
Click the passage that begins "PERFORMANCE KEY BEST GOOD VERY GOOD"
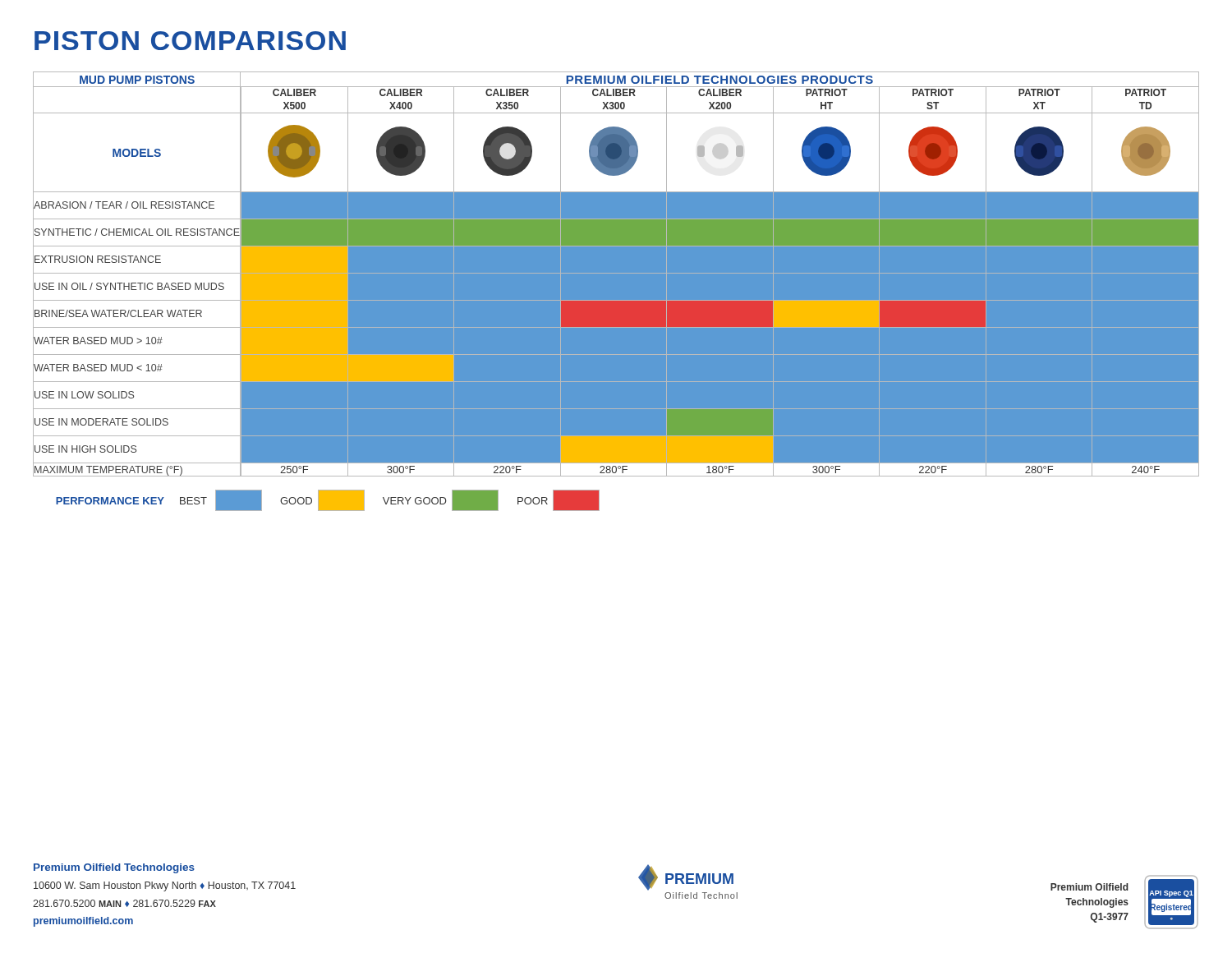click(316, 501)
